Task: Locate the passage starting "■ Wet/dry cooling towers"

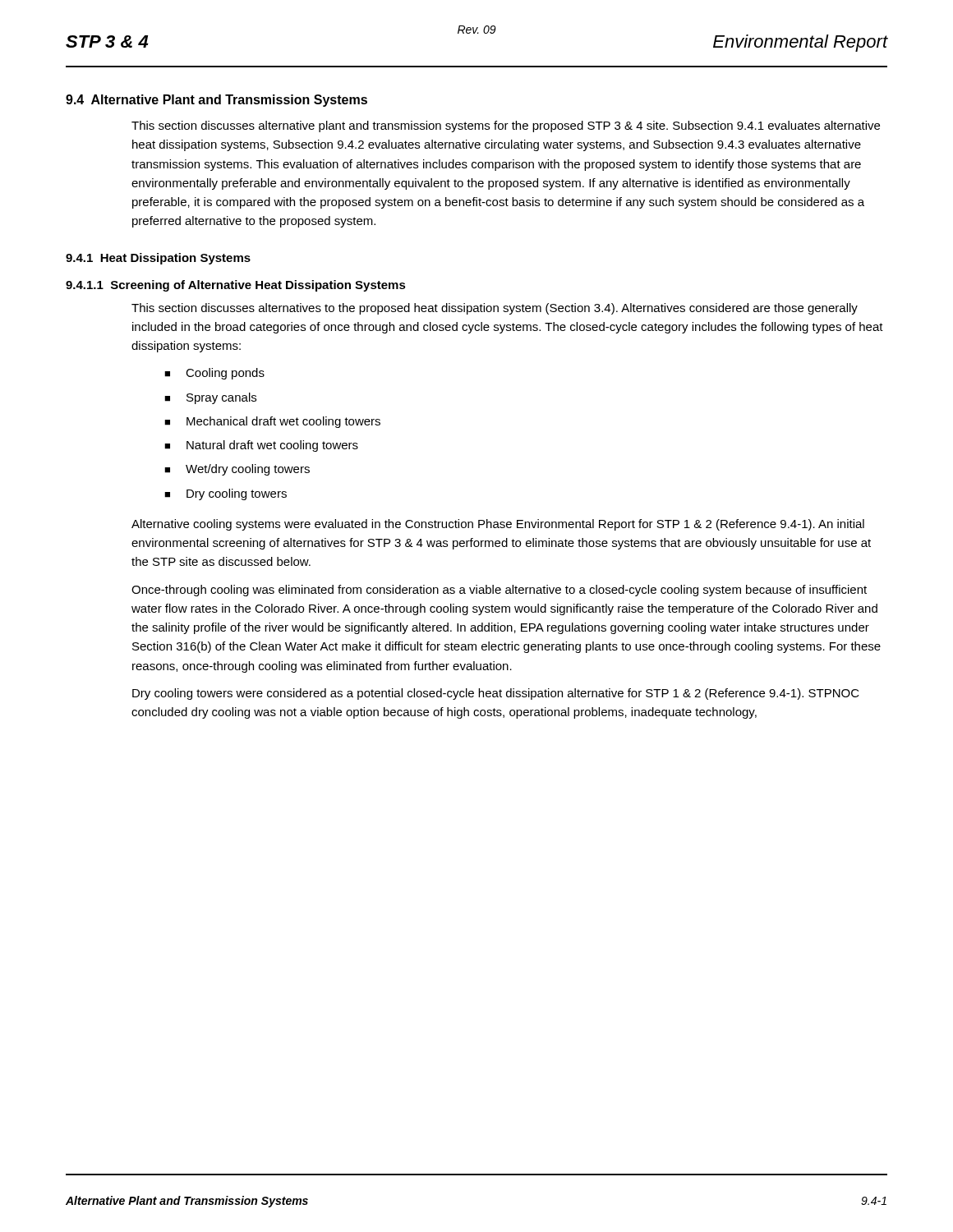Action: (x=237, y=469)
